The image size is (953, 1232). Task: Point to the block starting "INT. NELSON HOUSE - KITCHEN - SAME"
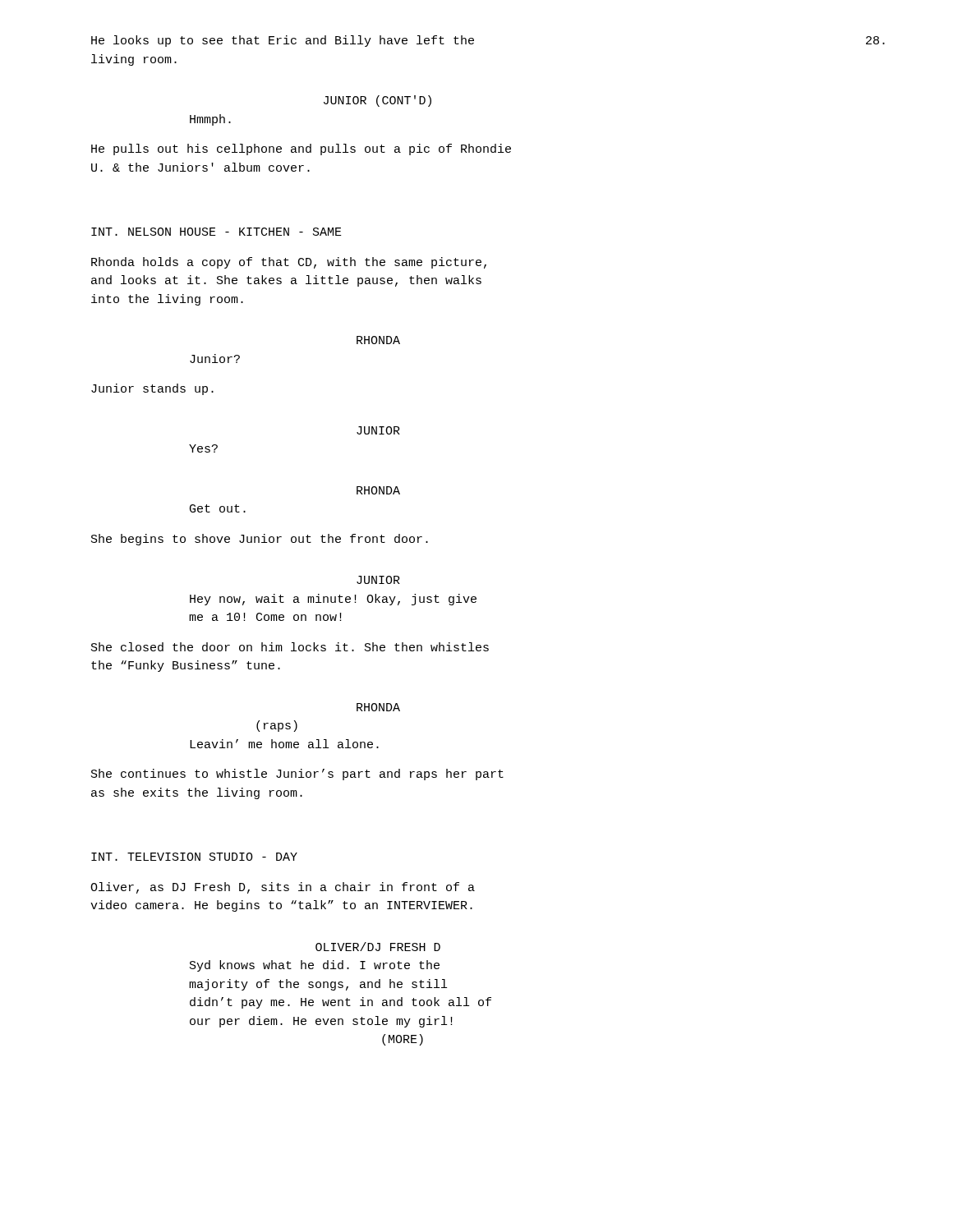(216, 233)
